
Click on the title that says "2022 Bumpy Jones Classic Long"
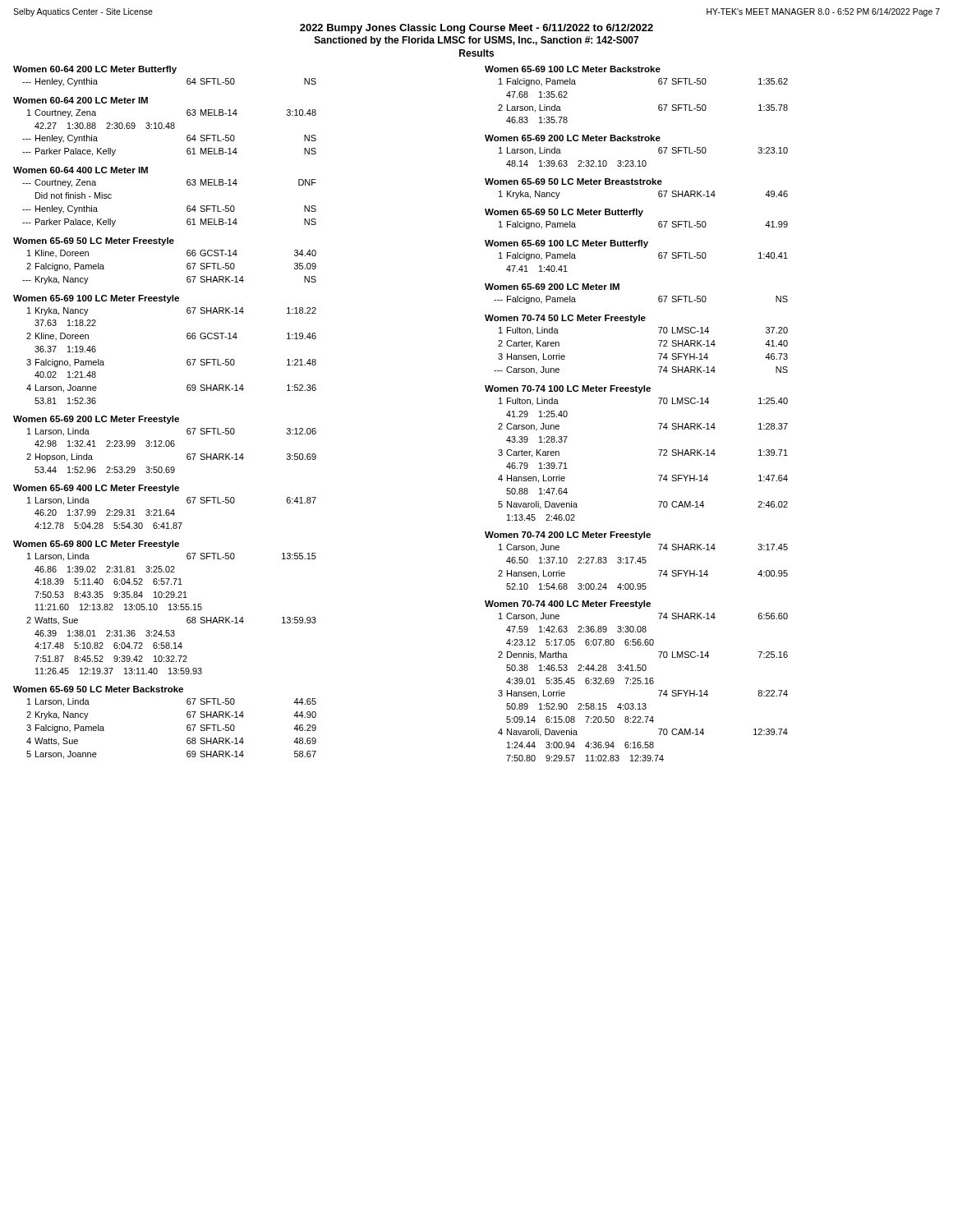[x=476, y=27]
